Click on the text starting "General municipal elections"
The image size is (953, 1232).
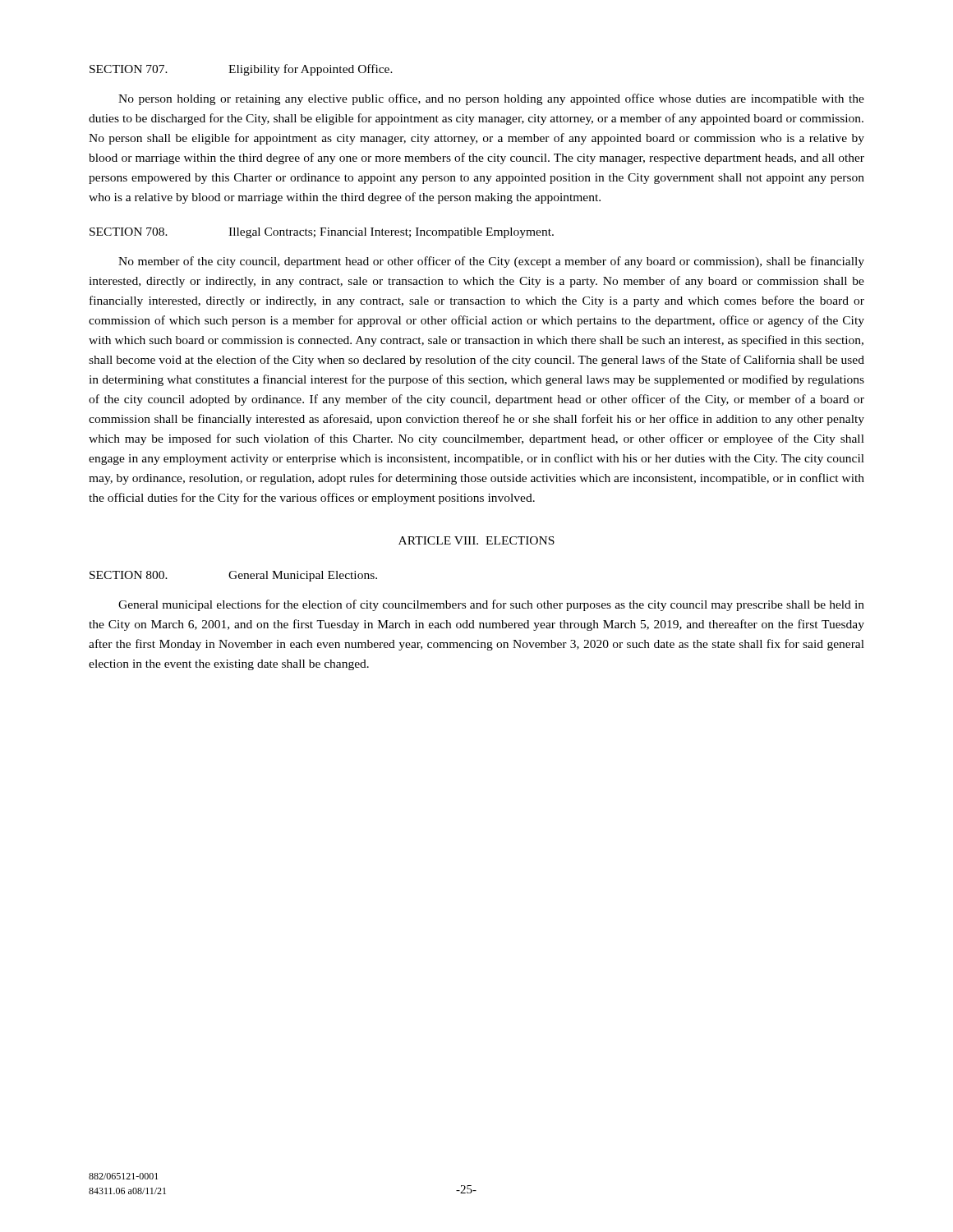(476, 634)
